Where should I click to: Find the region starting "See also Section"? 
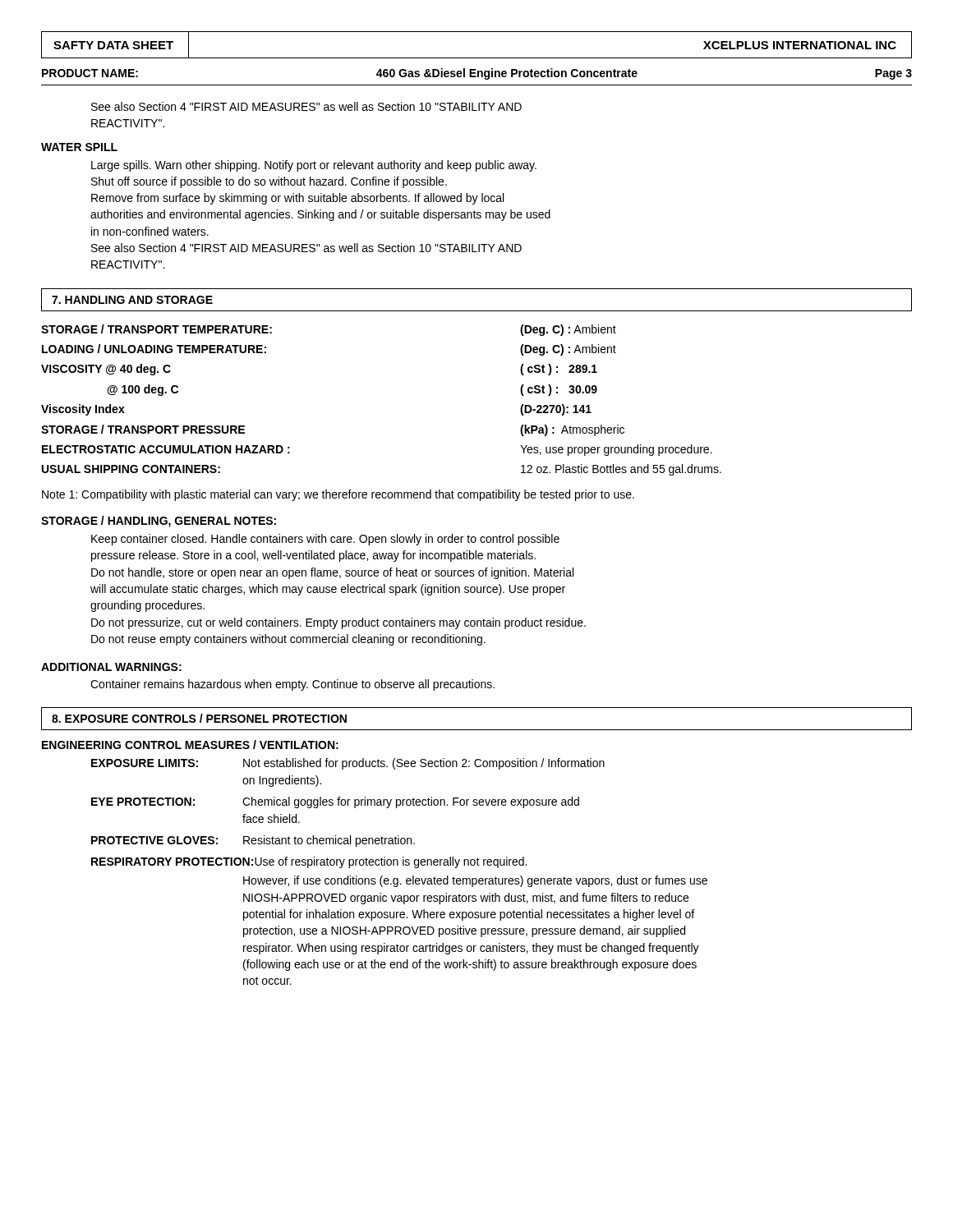(x=306, y=115)
